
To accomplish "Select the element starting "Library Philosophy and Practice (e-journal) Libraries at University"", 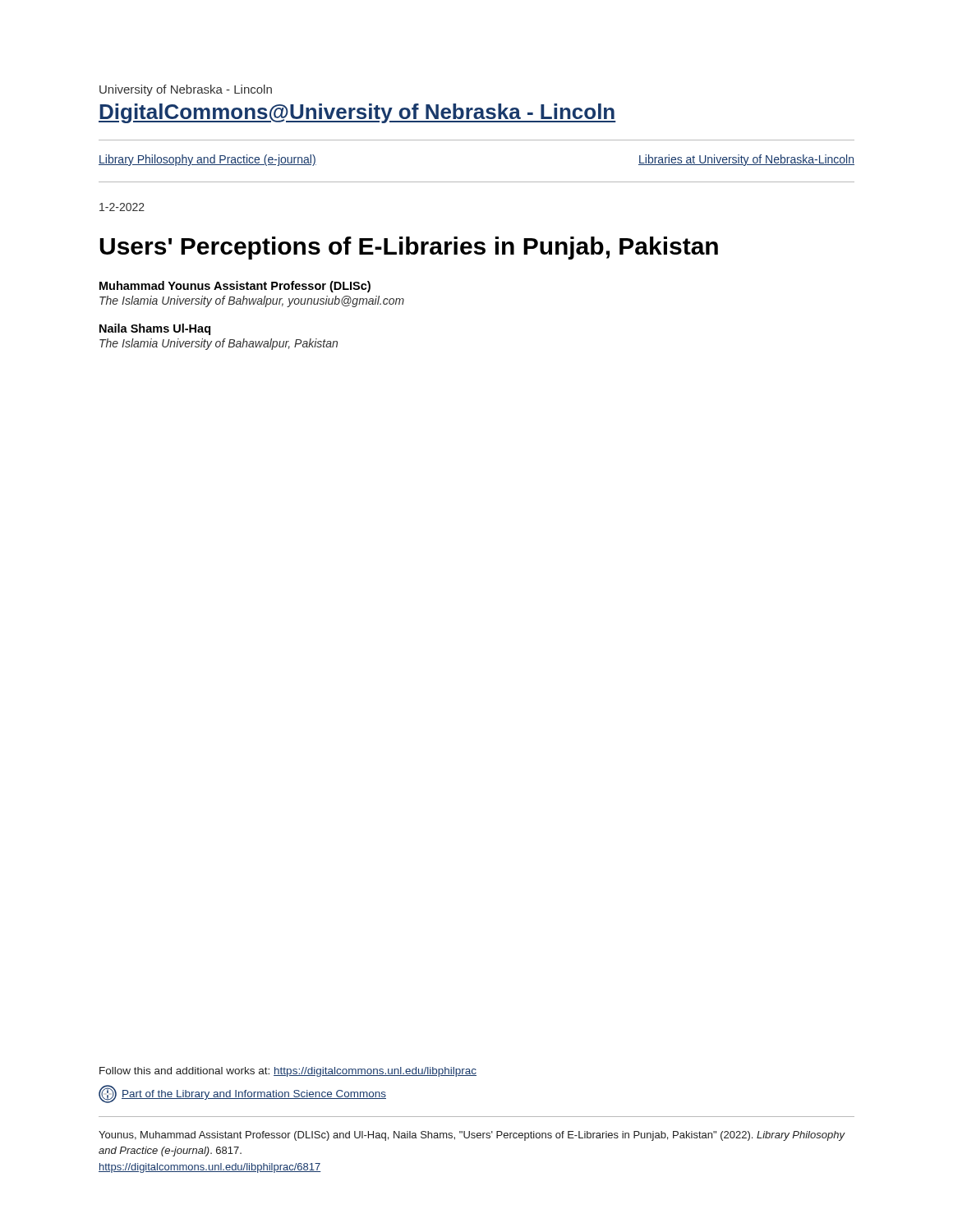I will pyautogui.click(x=221, y=160).
